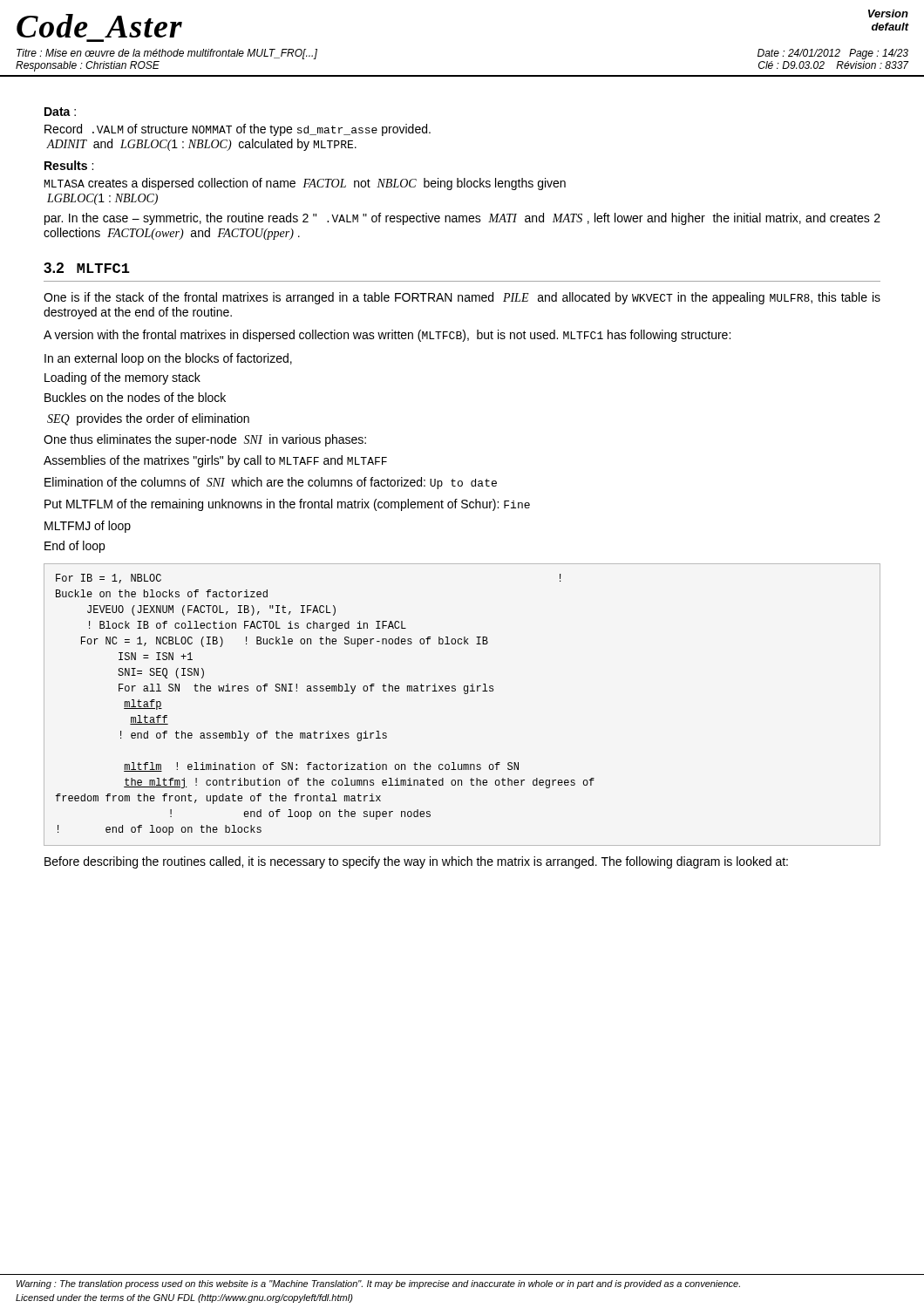Point to "MLTFMJ of loop"
This screenshot has width=924, height=1308.
click(x=87, y=526)
